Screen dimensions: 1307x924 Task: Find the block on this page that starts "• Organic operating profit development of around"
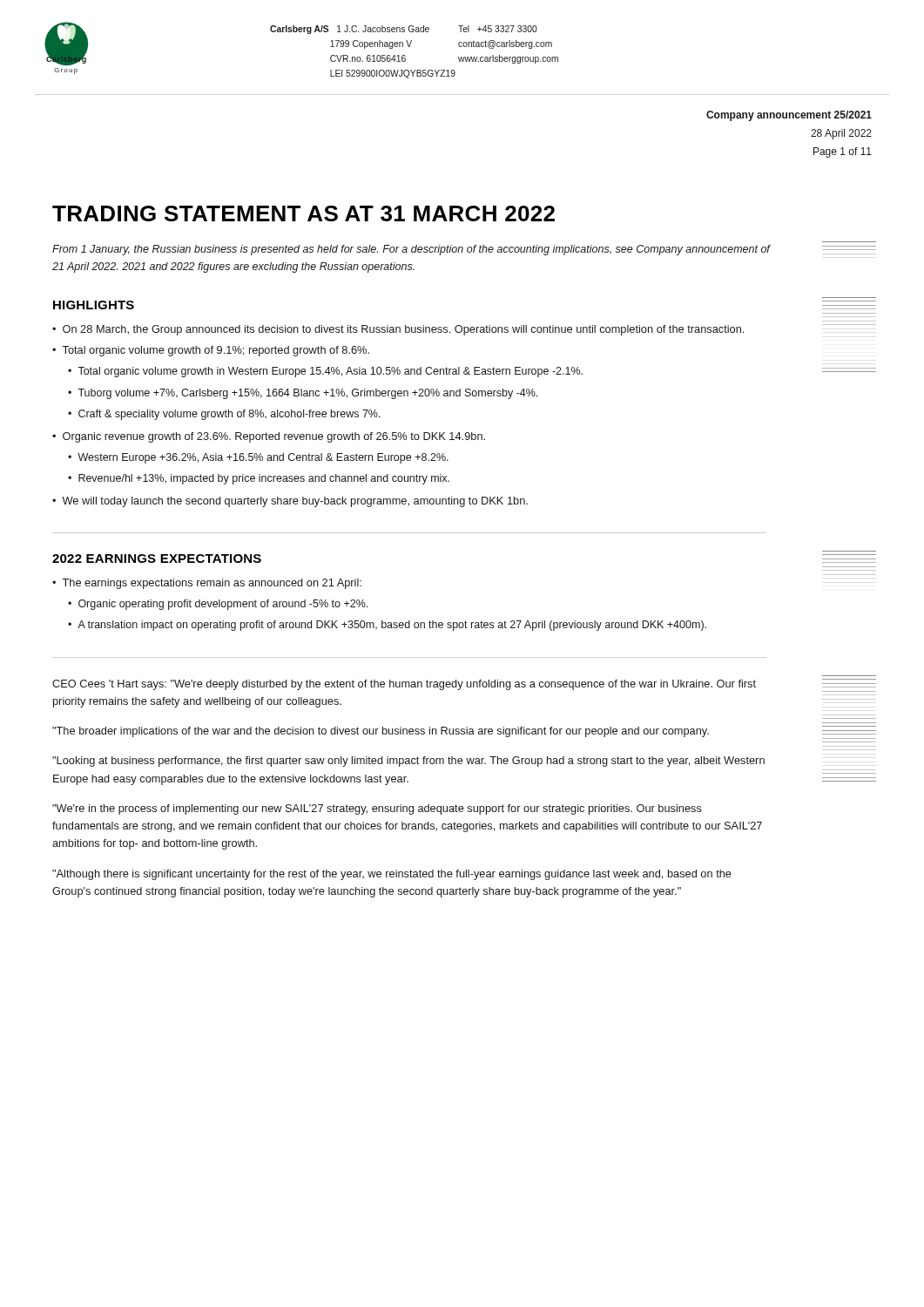click(x=218, y=604)
